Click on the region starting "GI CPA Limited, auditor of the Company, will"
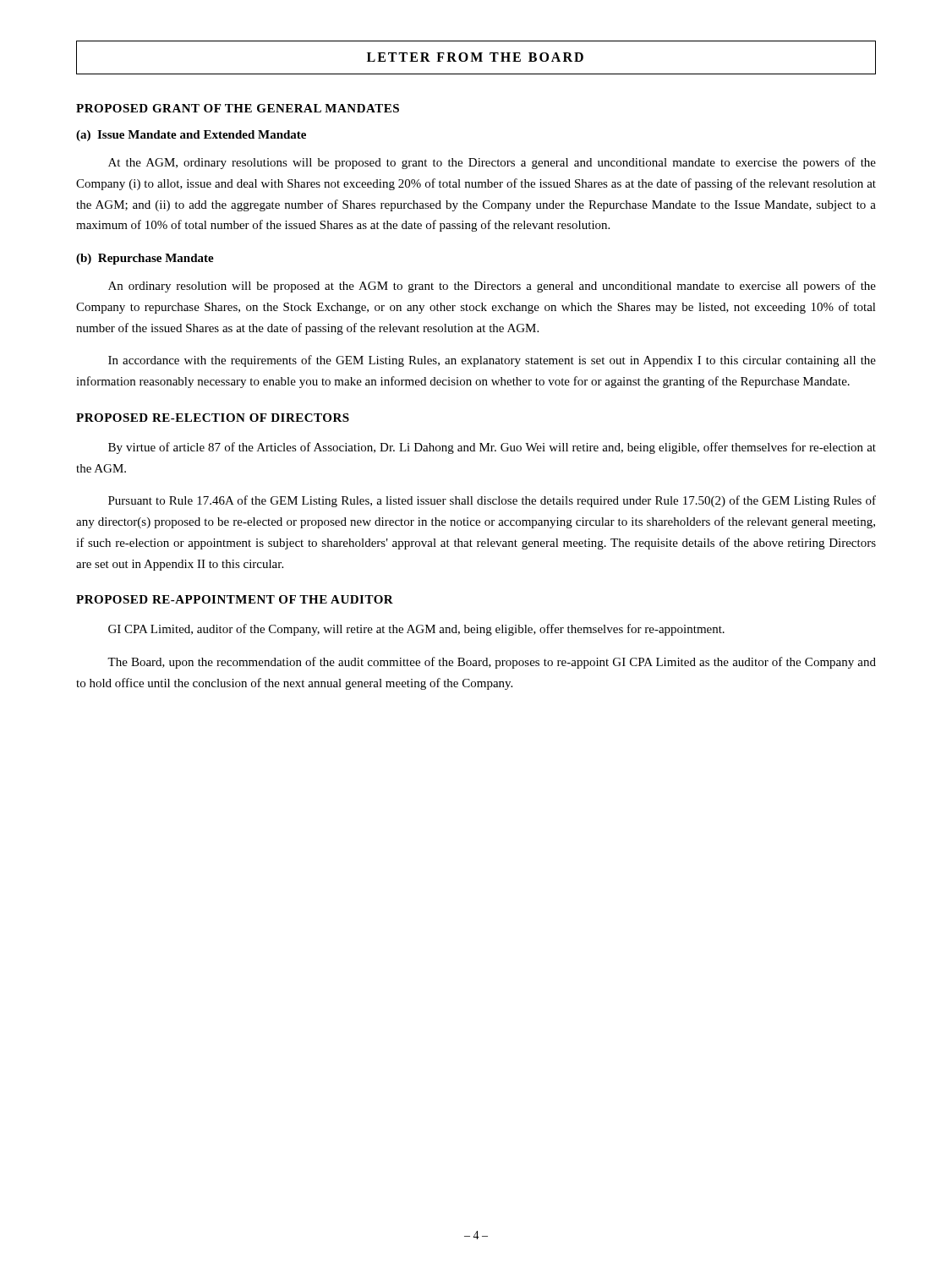Screen dimensions: 1268x952 click(416, 629)
